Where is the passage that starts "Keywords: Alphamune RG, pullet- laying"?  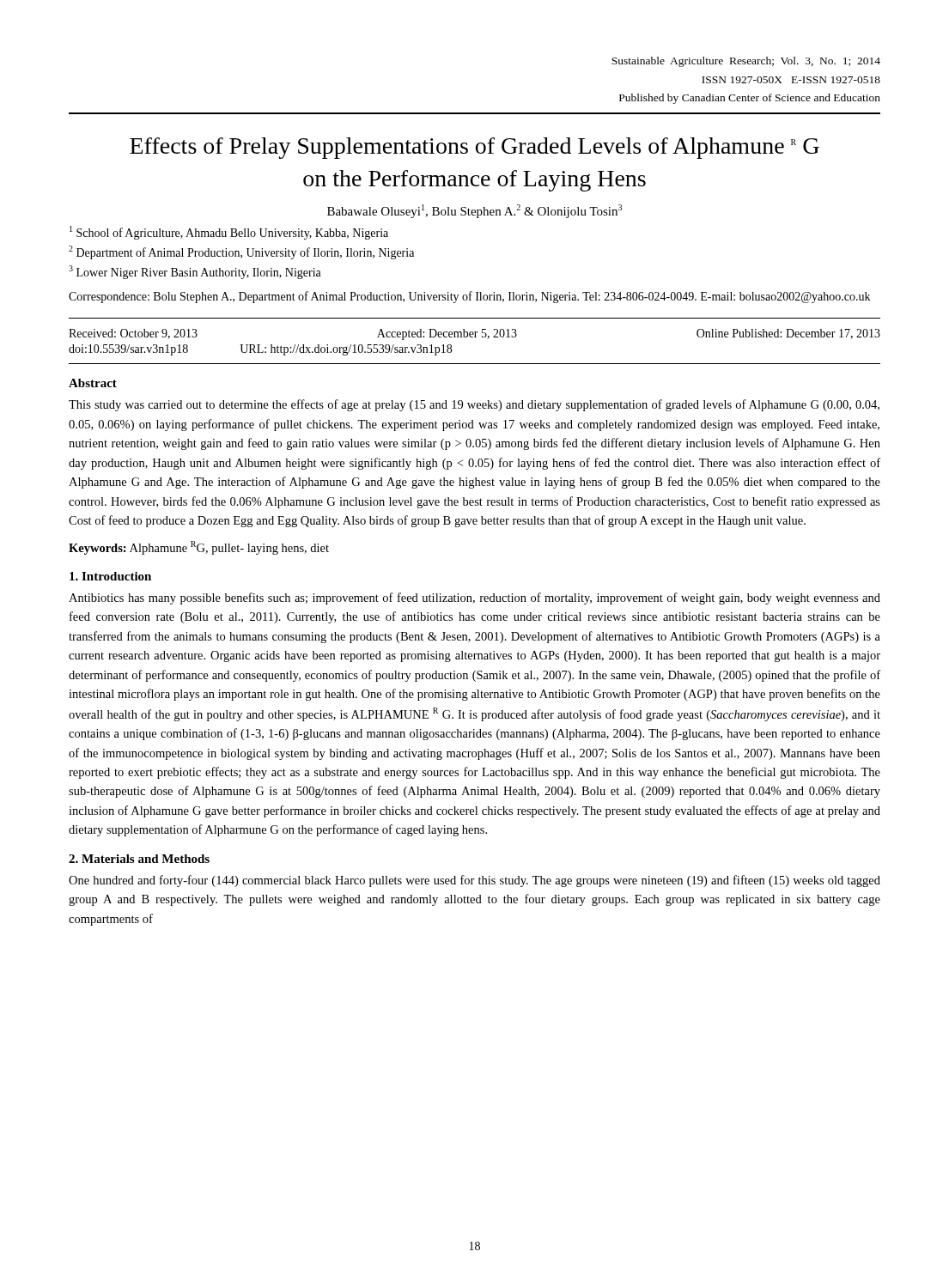point(199,547)
